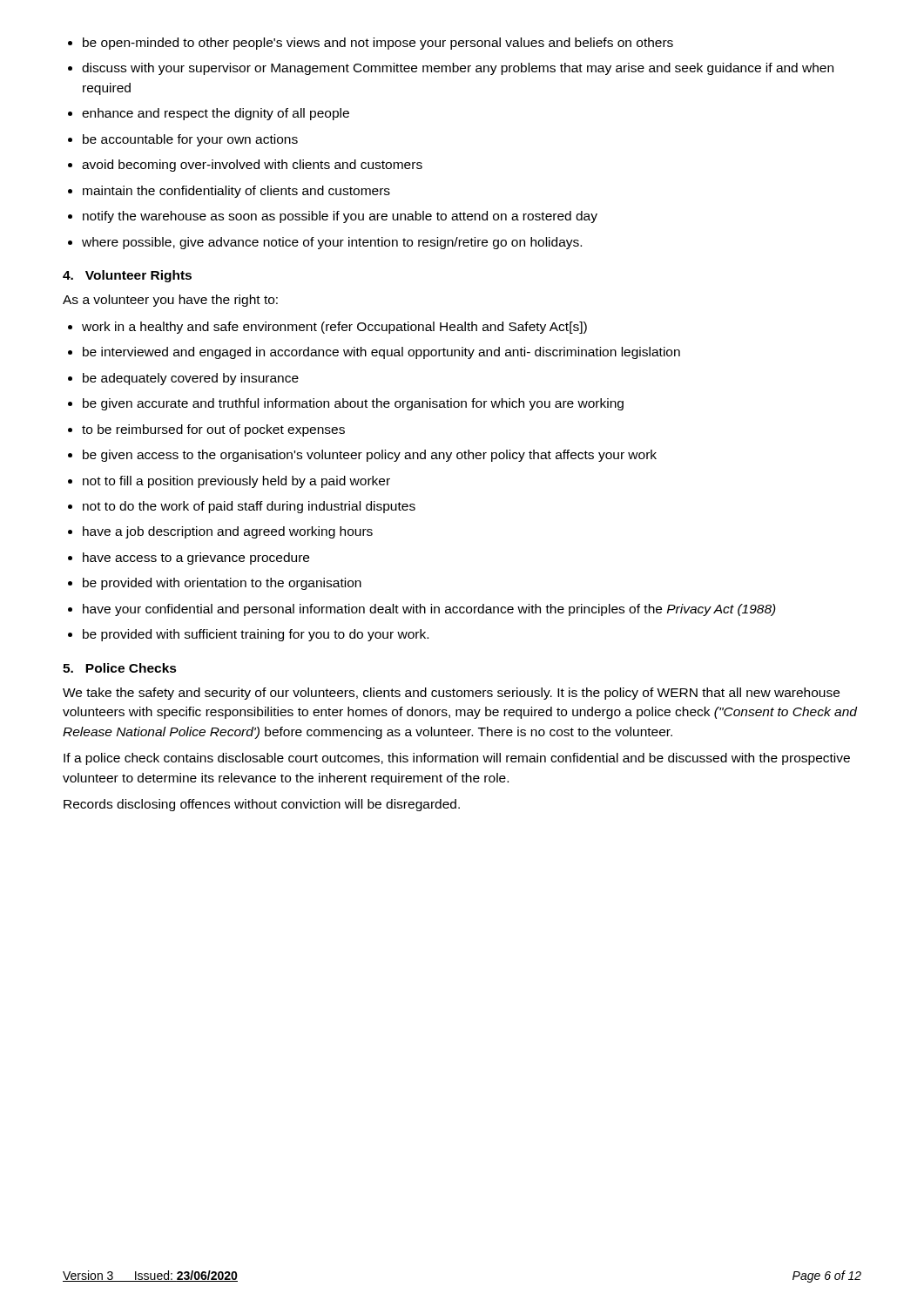Find the text starting "be adequately covered by insurance"

pyautogui.click(x=191, y=379)
